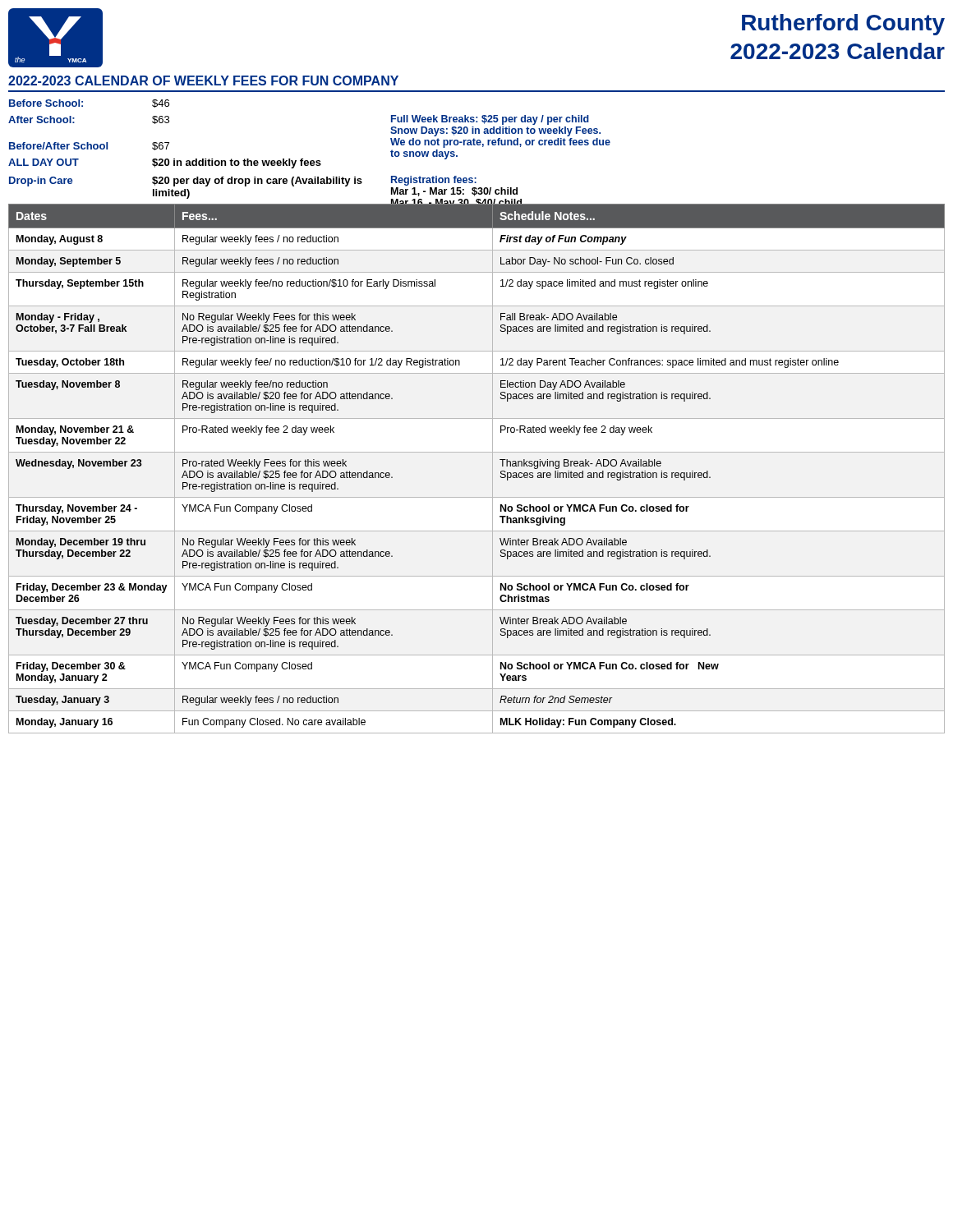Find the text that reads "Before School: $46"
This screenshot has width=953, height=1232.
tap(199, 103)
